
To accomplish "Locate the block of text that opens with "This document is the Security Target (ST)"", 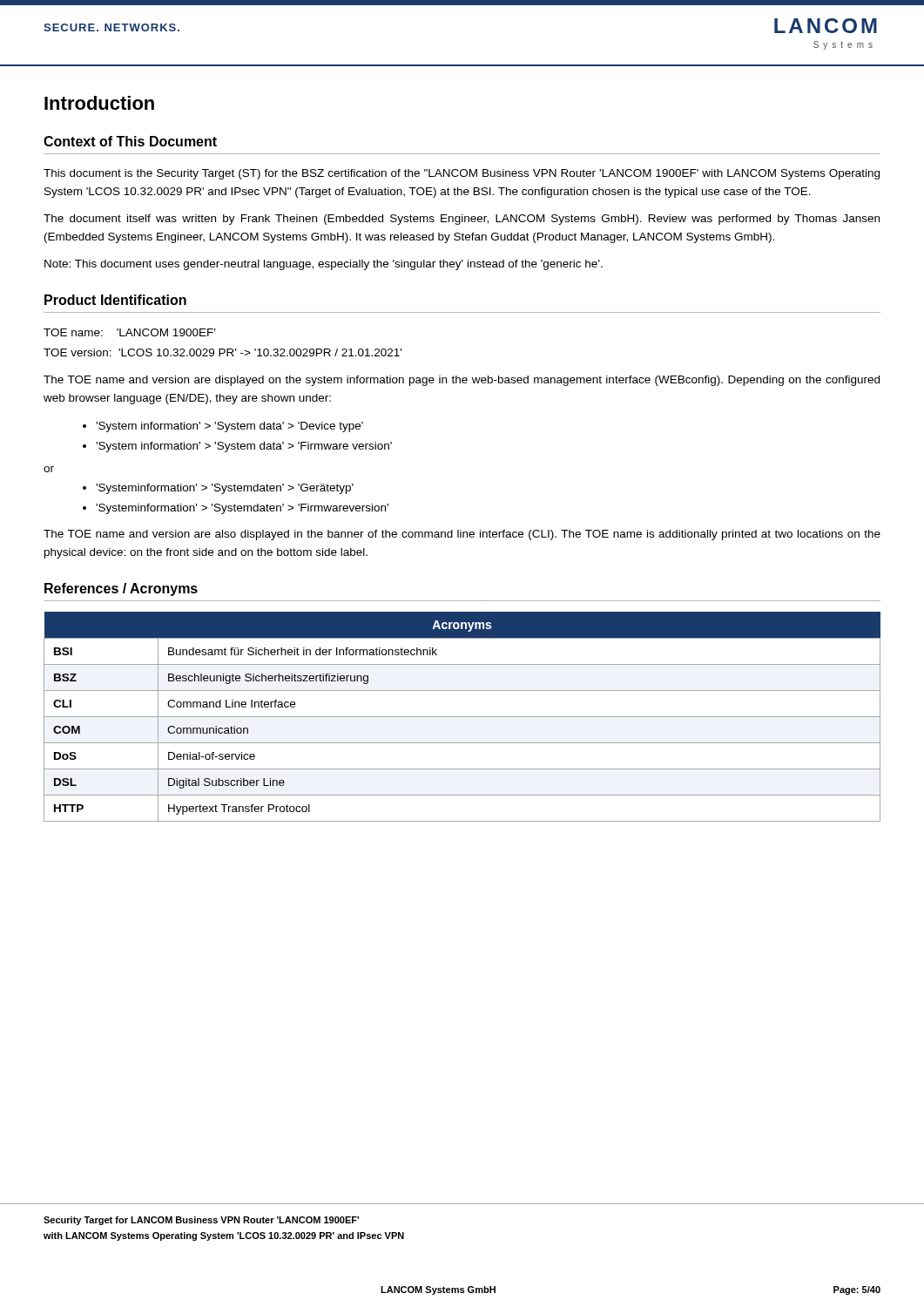I will tap(462, 182).
